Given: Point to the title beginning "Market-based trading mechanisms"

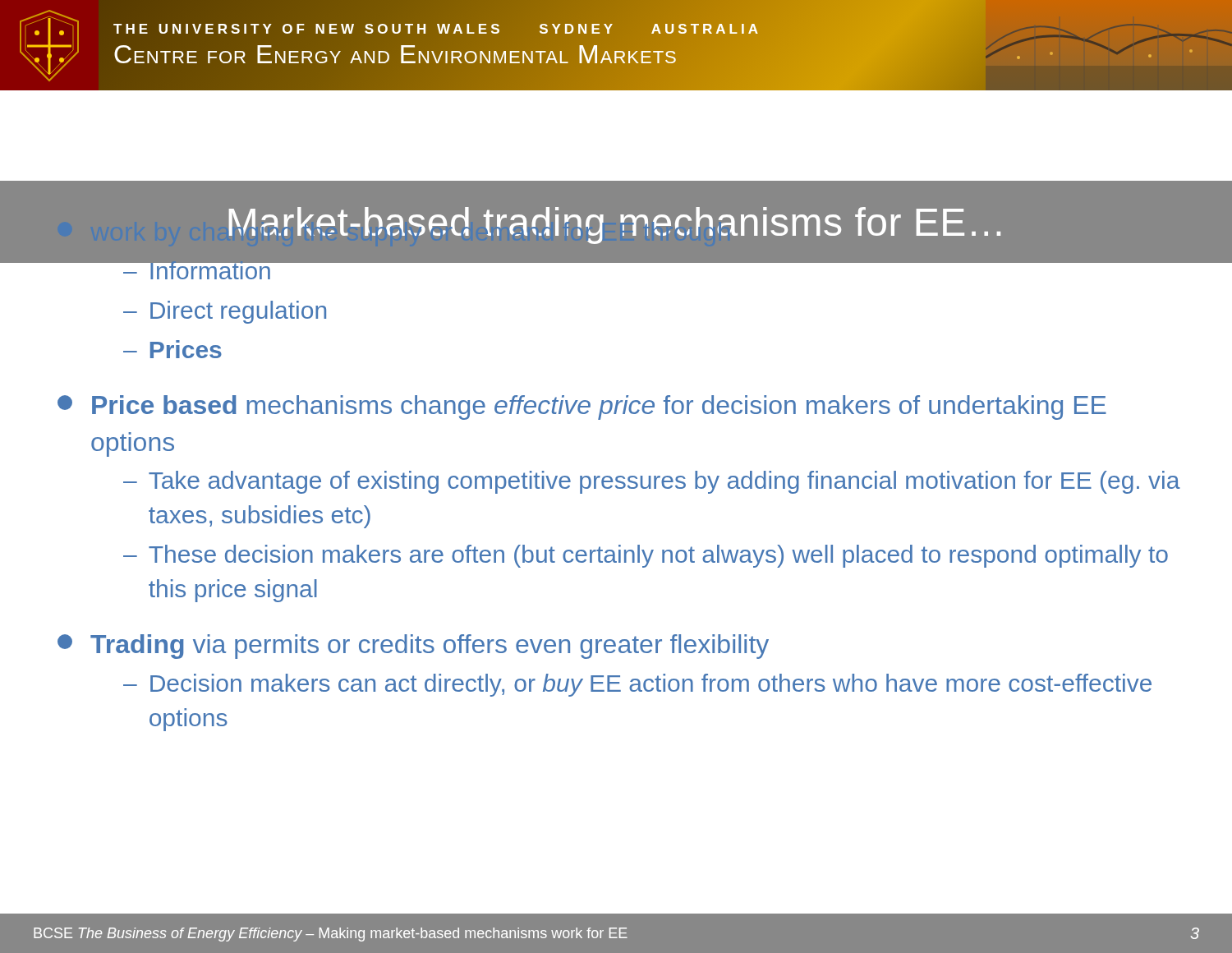Looking at the screenshot, I should pos(616,90).
